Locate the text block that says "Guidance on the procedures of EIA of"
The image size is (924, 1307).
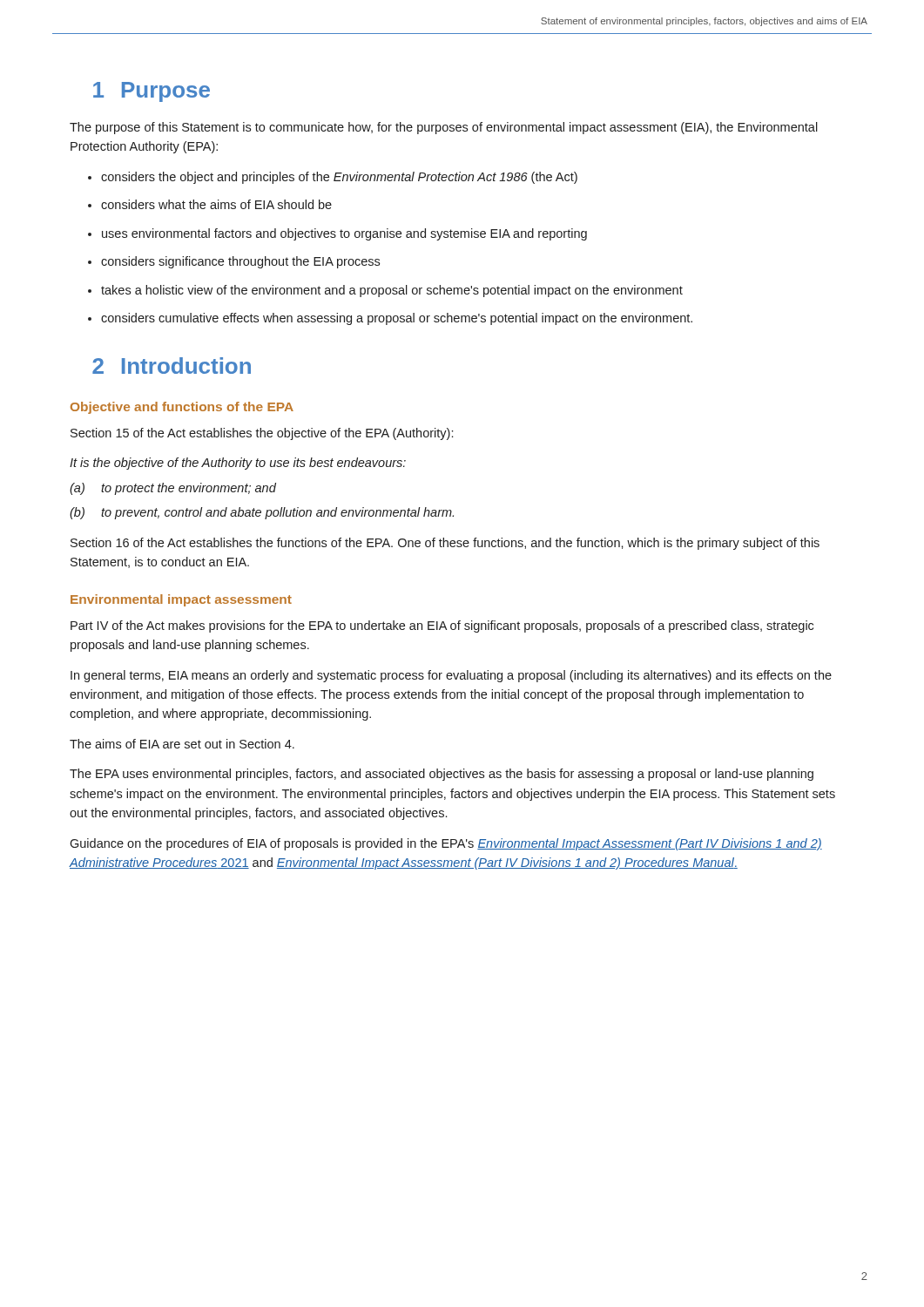pyautogui.click(x=462, y=853)
